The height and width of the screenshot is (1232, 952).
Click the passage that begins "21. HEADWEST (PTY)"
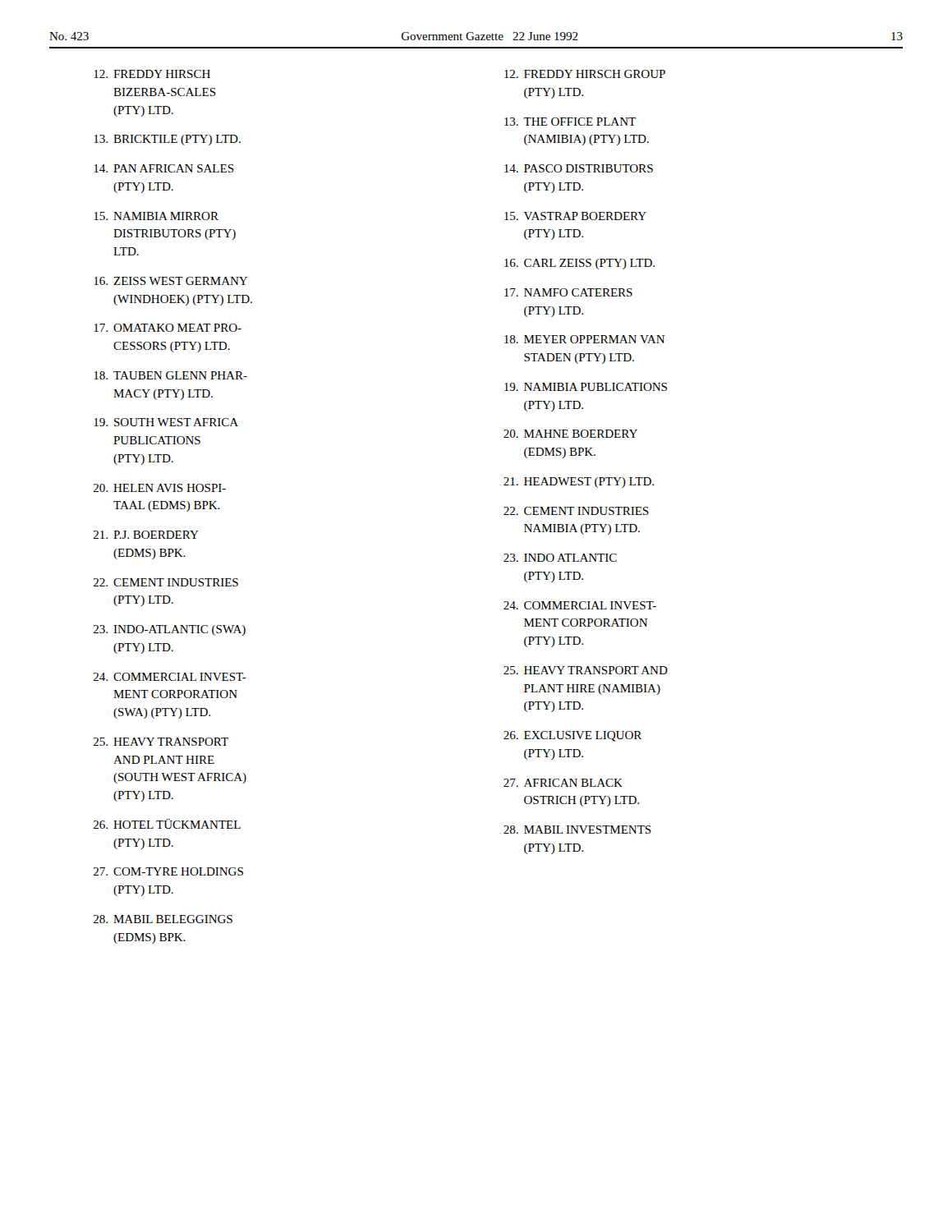pyautogui.click(x=579, y=483)
